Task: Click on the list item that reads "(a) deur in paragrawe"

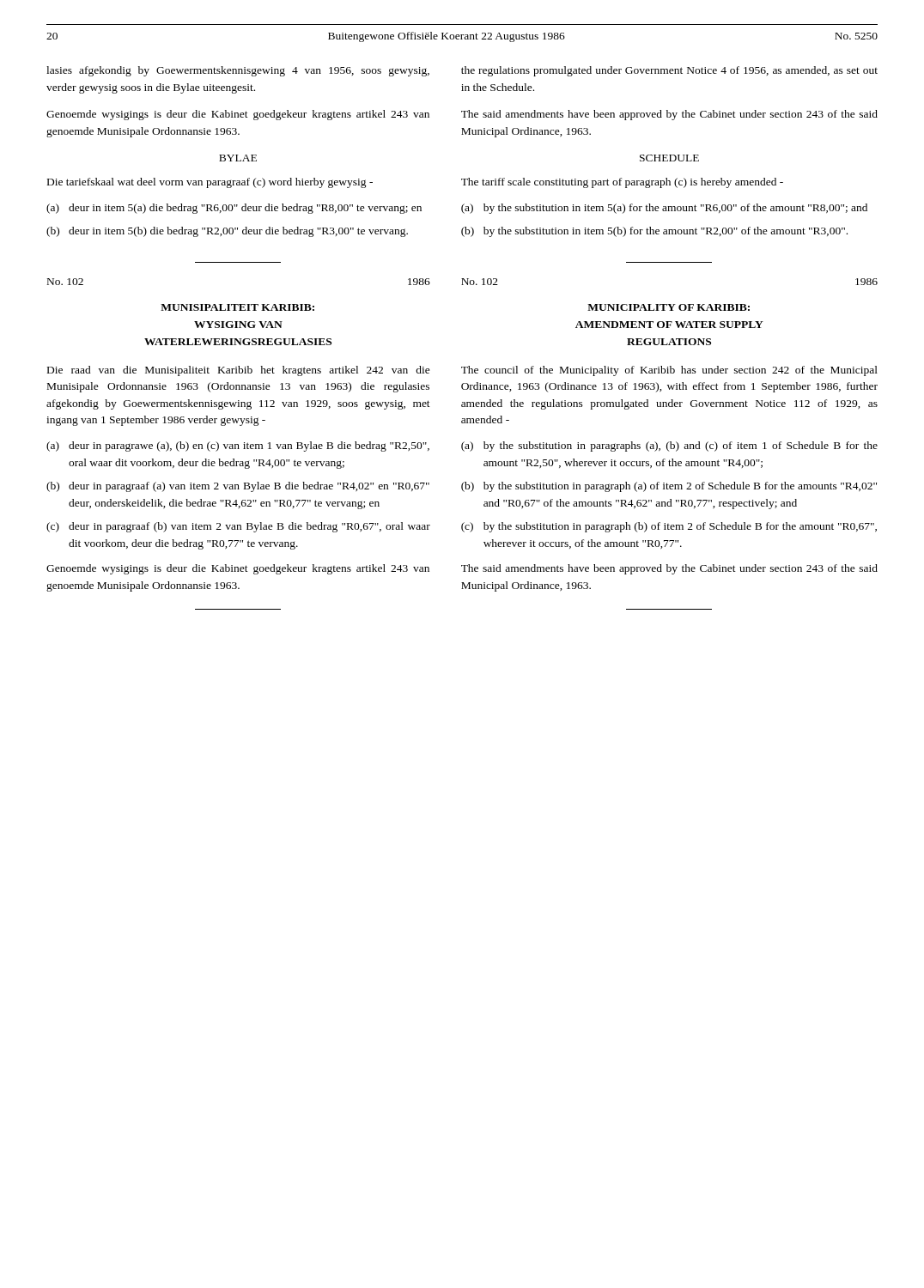Action: pyautogui.click(x=238, y=454)
